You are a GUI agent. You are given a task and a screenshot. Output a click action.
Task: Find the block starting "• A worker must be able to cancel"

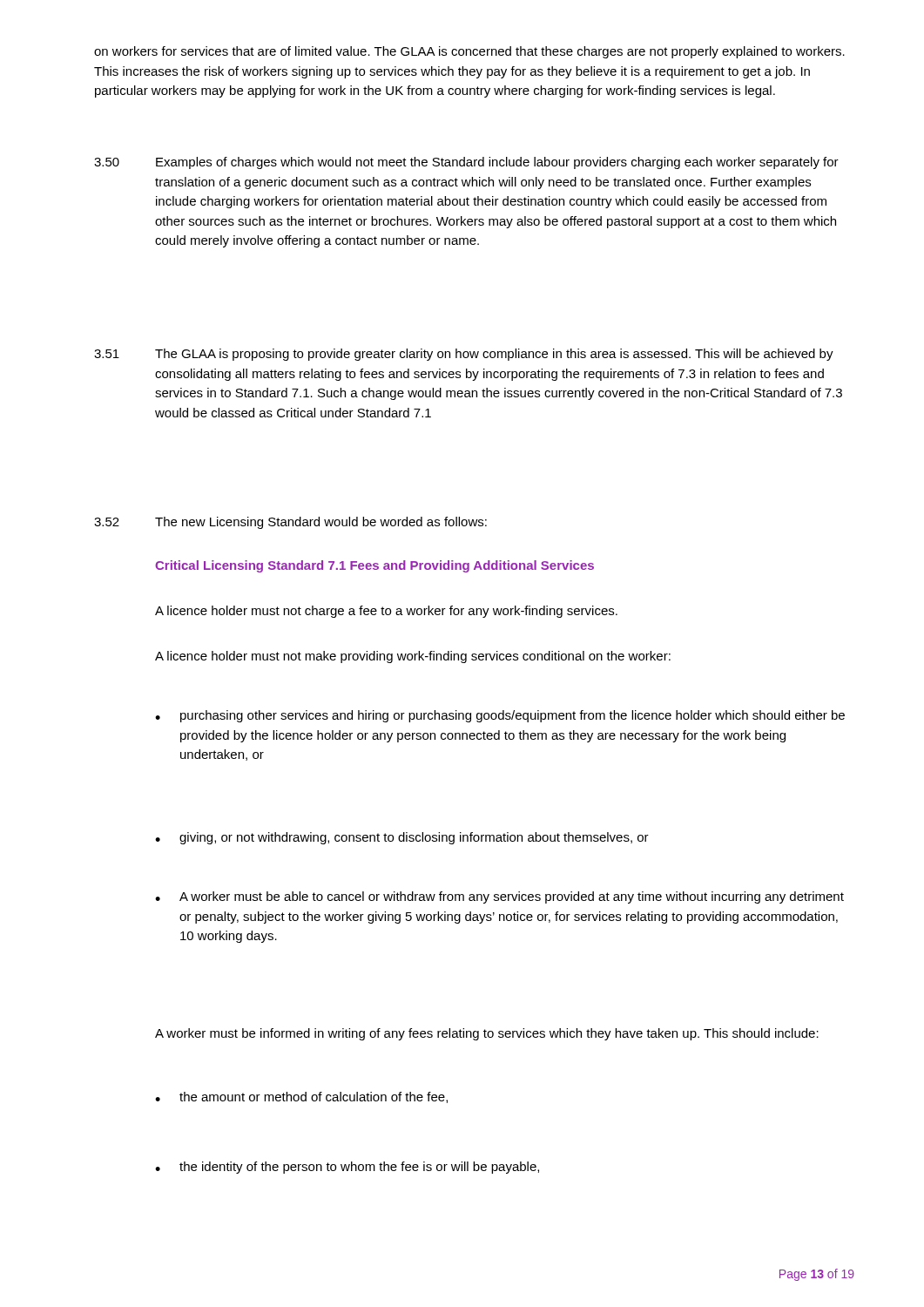pos(505,916)
